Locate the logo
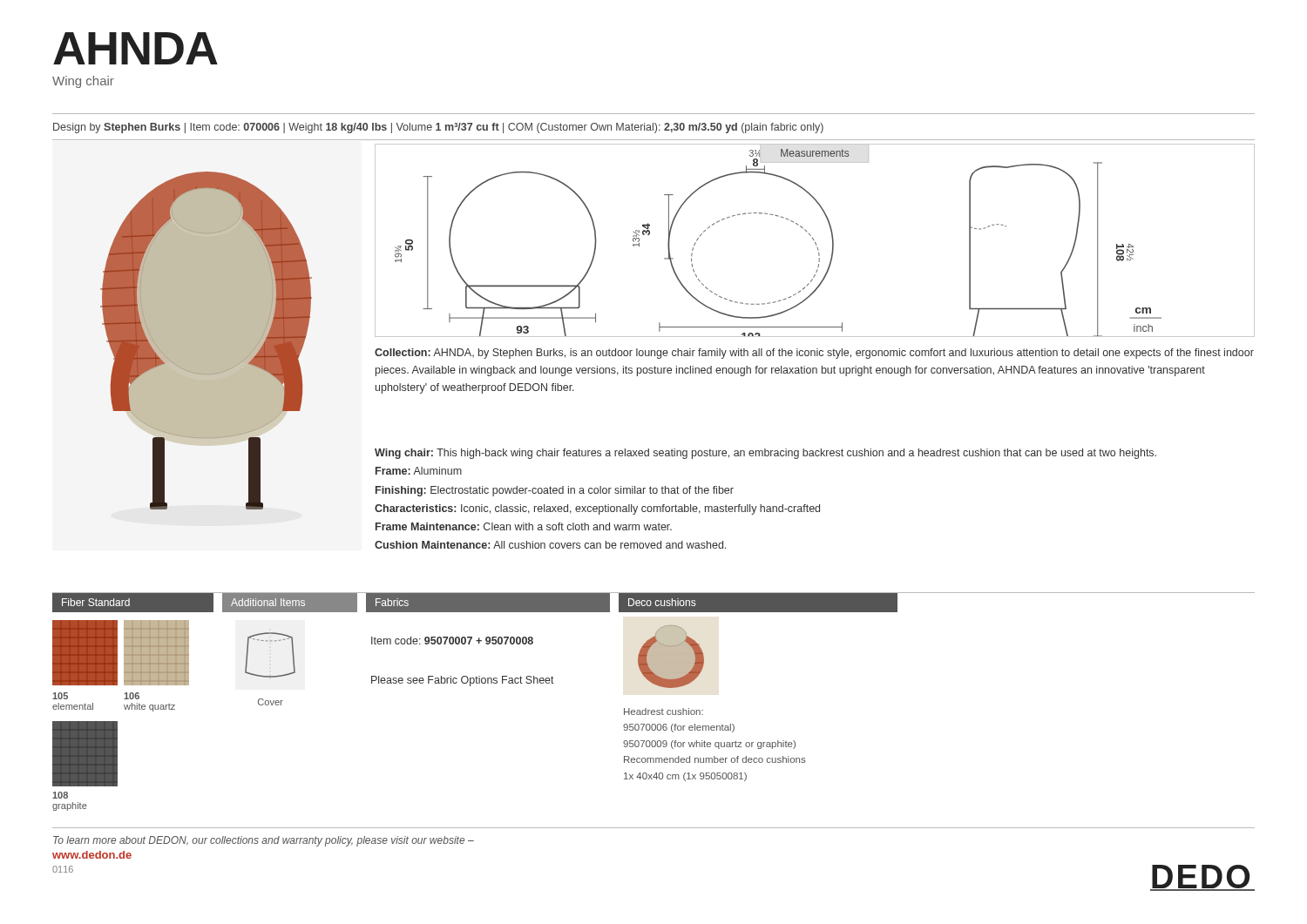The height and width of the screenshot is (924, 1307). [1202, 877]
